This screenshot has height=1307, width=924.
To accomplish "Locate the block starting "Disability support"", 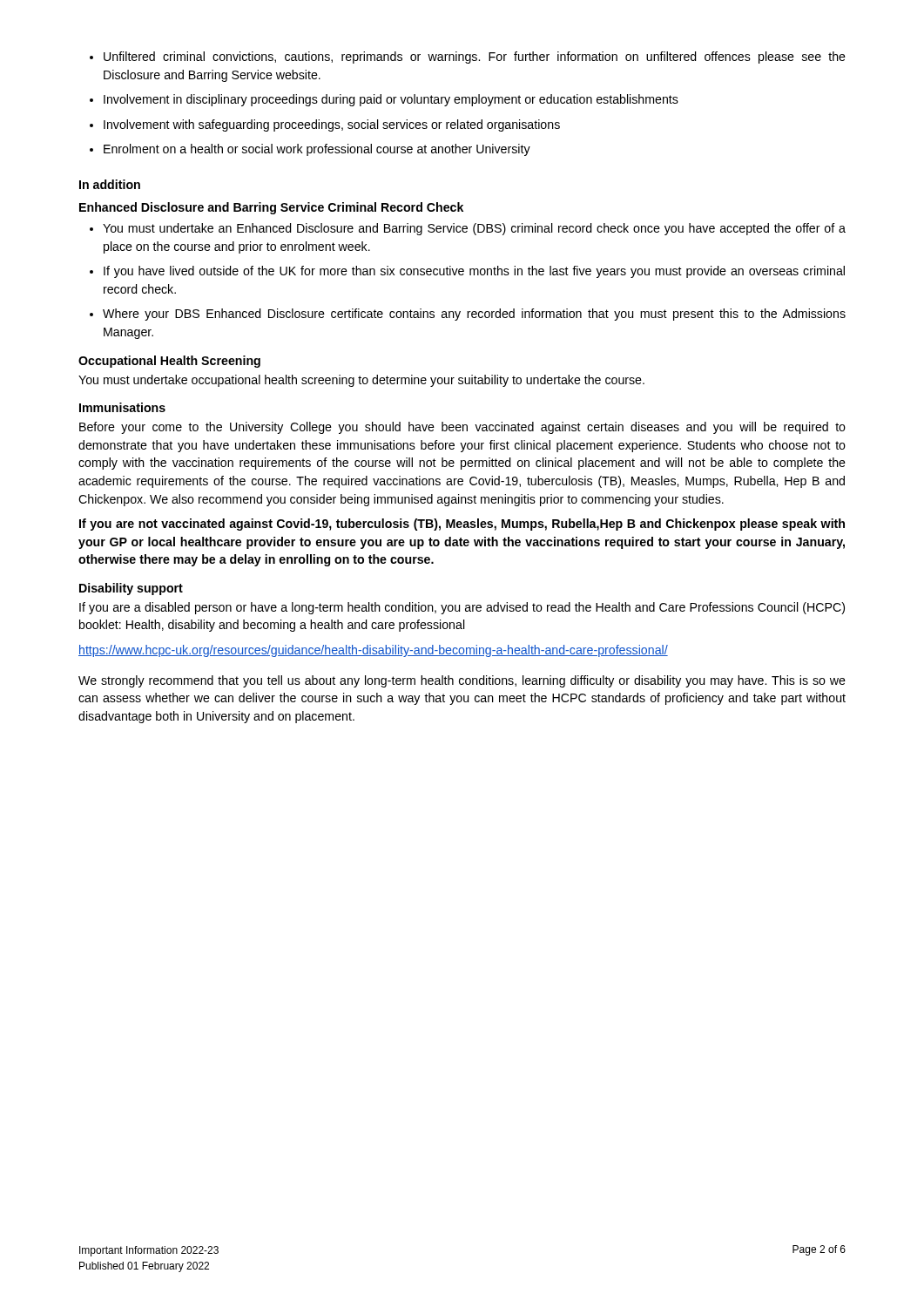I will point(131,588).
